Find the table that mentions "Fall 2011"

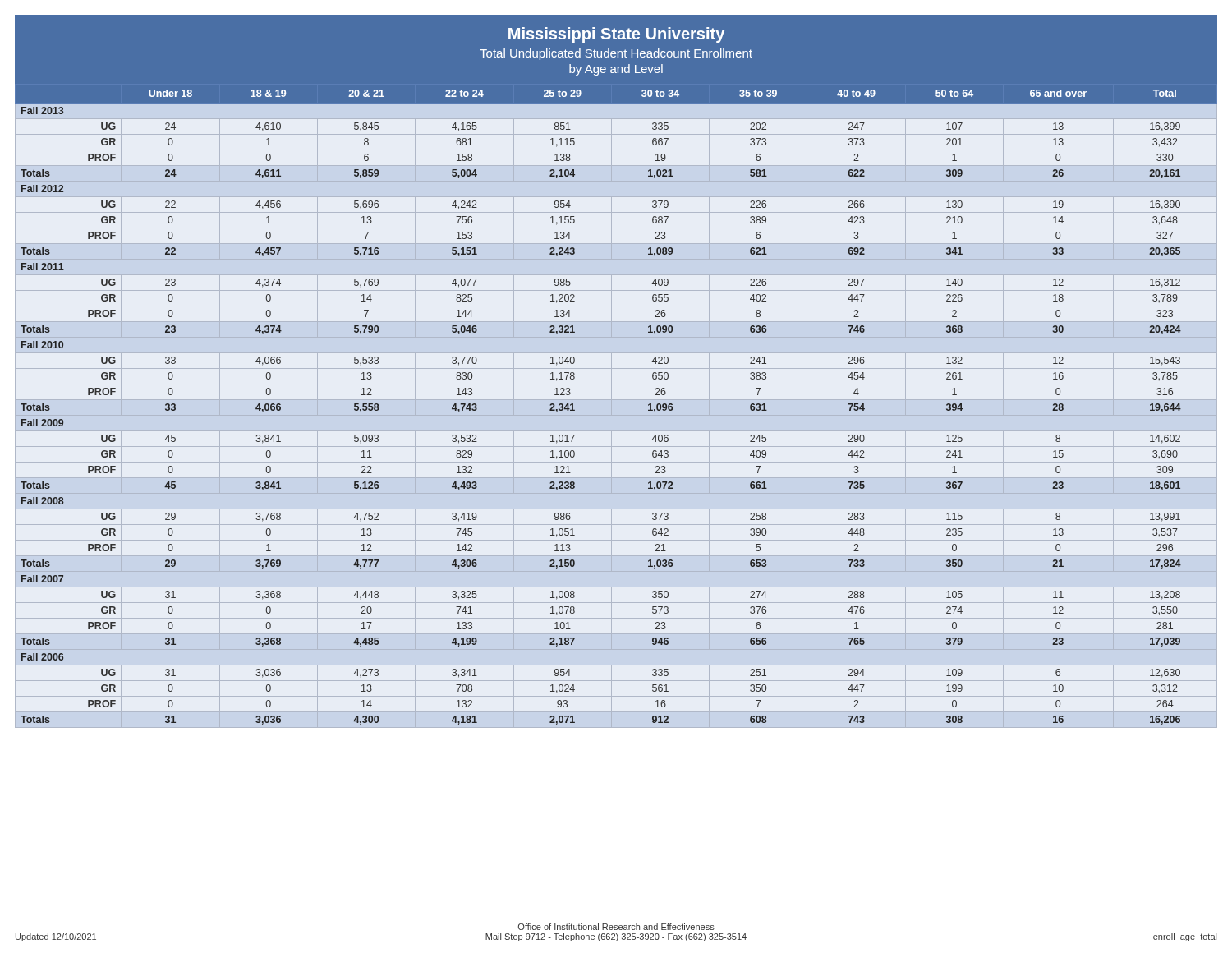616,406
